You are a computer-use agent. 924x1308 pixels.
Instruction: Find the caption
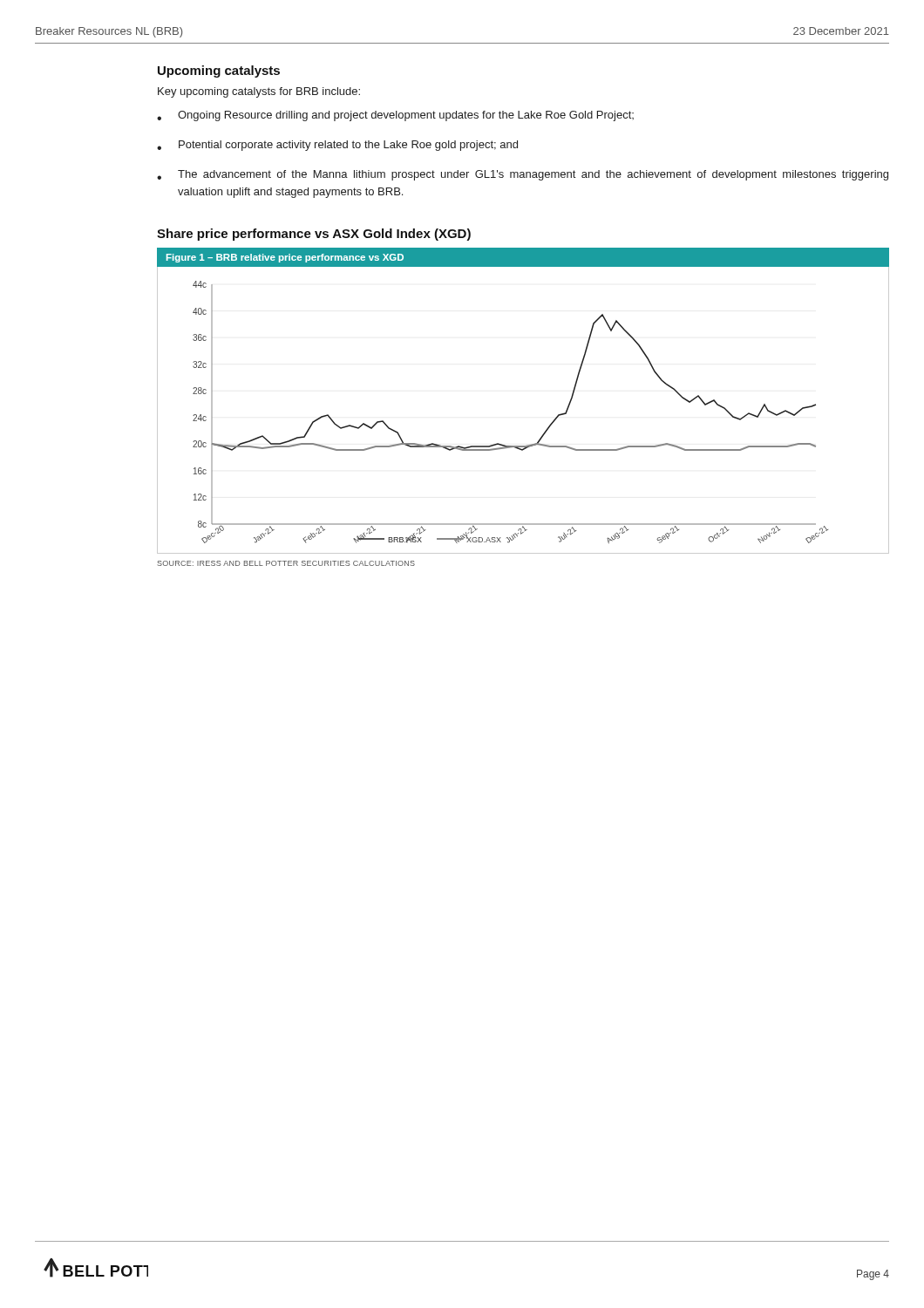pos(286,563)
